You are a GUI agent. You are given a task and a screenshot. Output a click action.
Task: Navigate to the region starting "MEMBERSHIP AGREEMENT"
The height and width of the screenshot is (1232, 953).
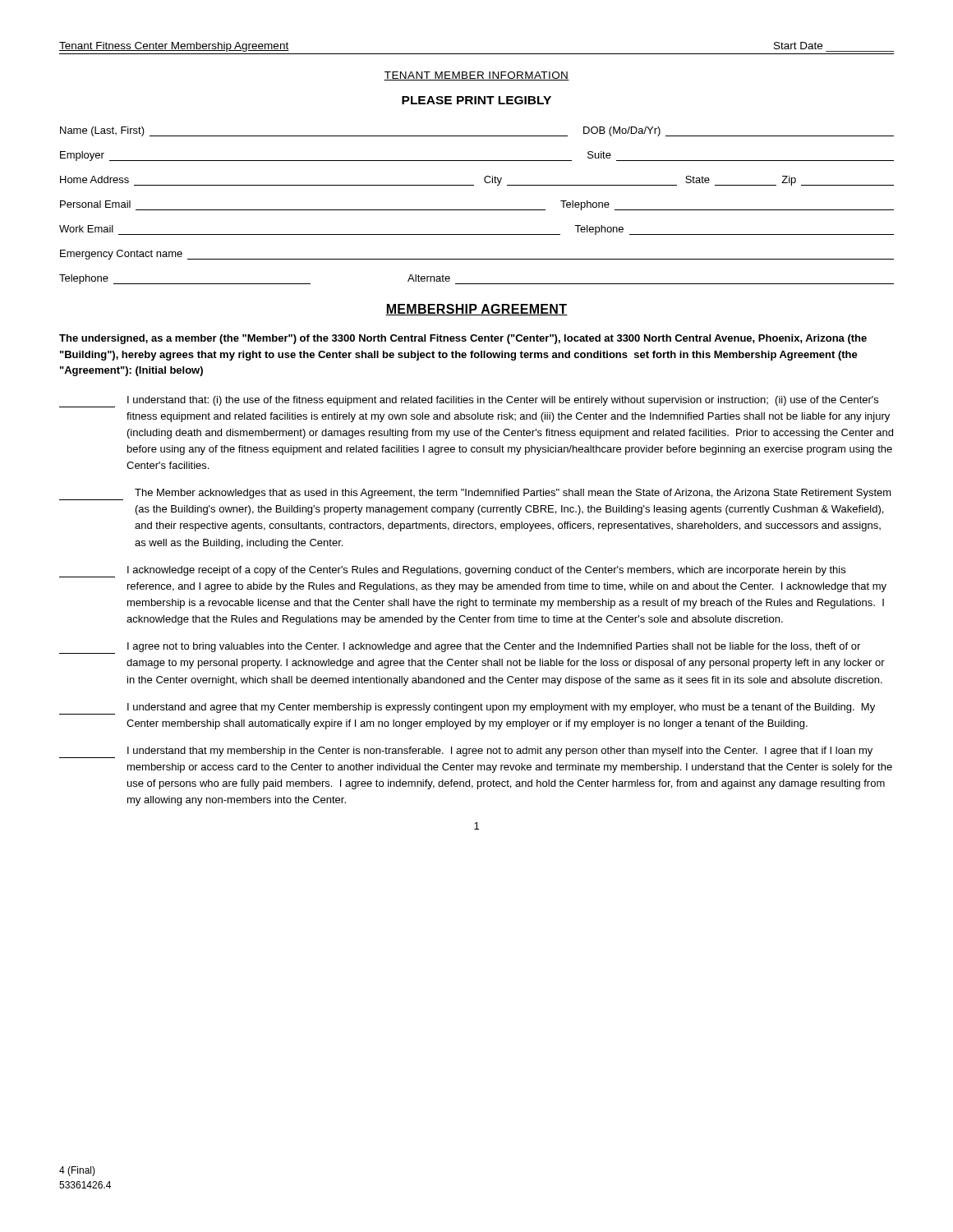coord(476,309)
